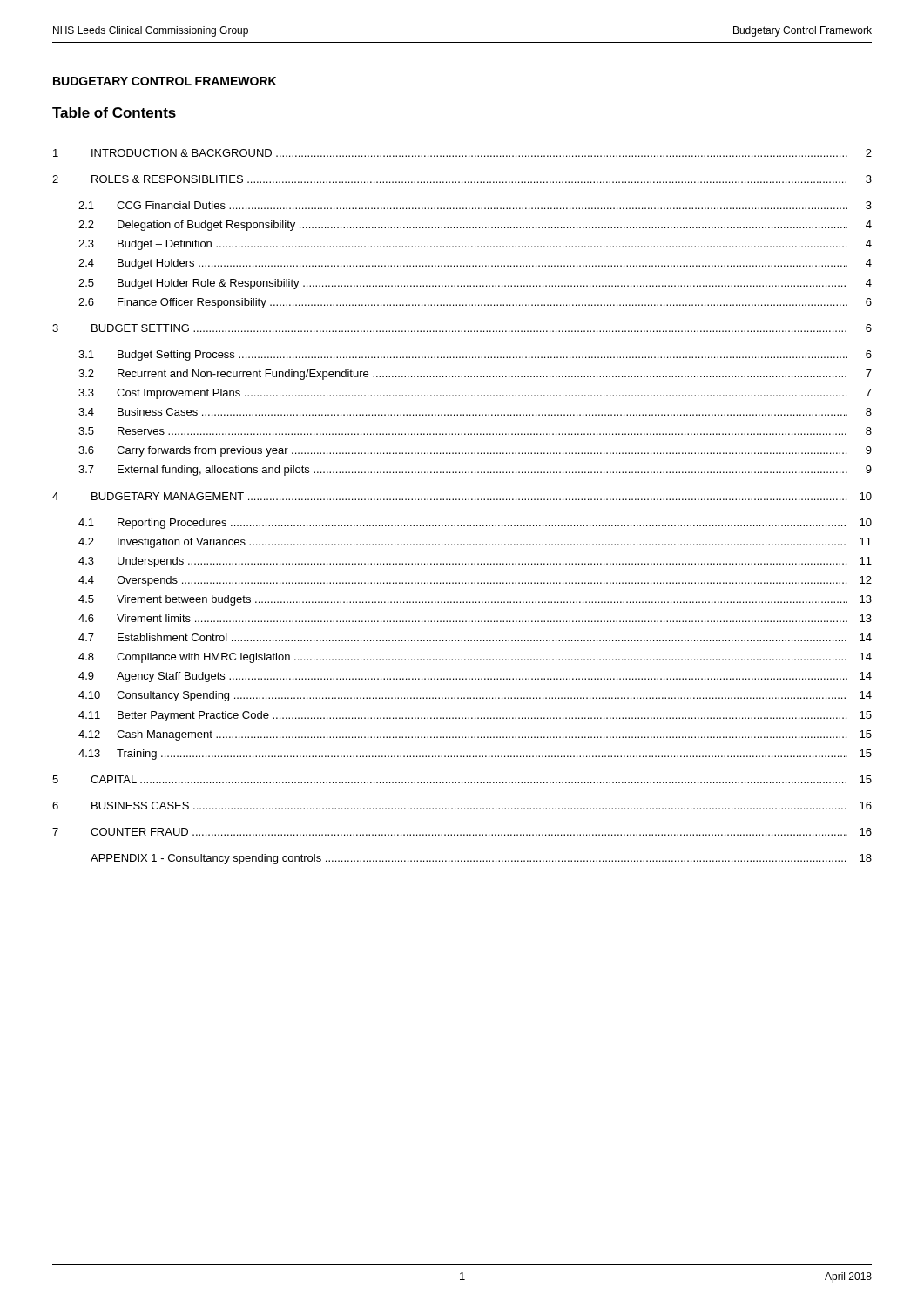This screenshot has height=1307, width=924.
Task: Find the list item with the text "5 CAPITAL 15"
Action: click(x=462, y=780)
